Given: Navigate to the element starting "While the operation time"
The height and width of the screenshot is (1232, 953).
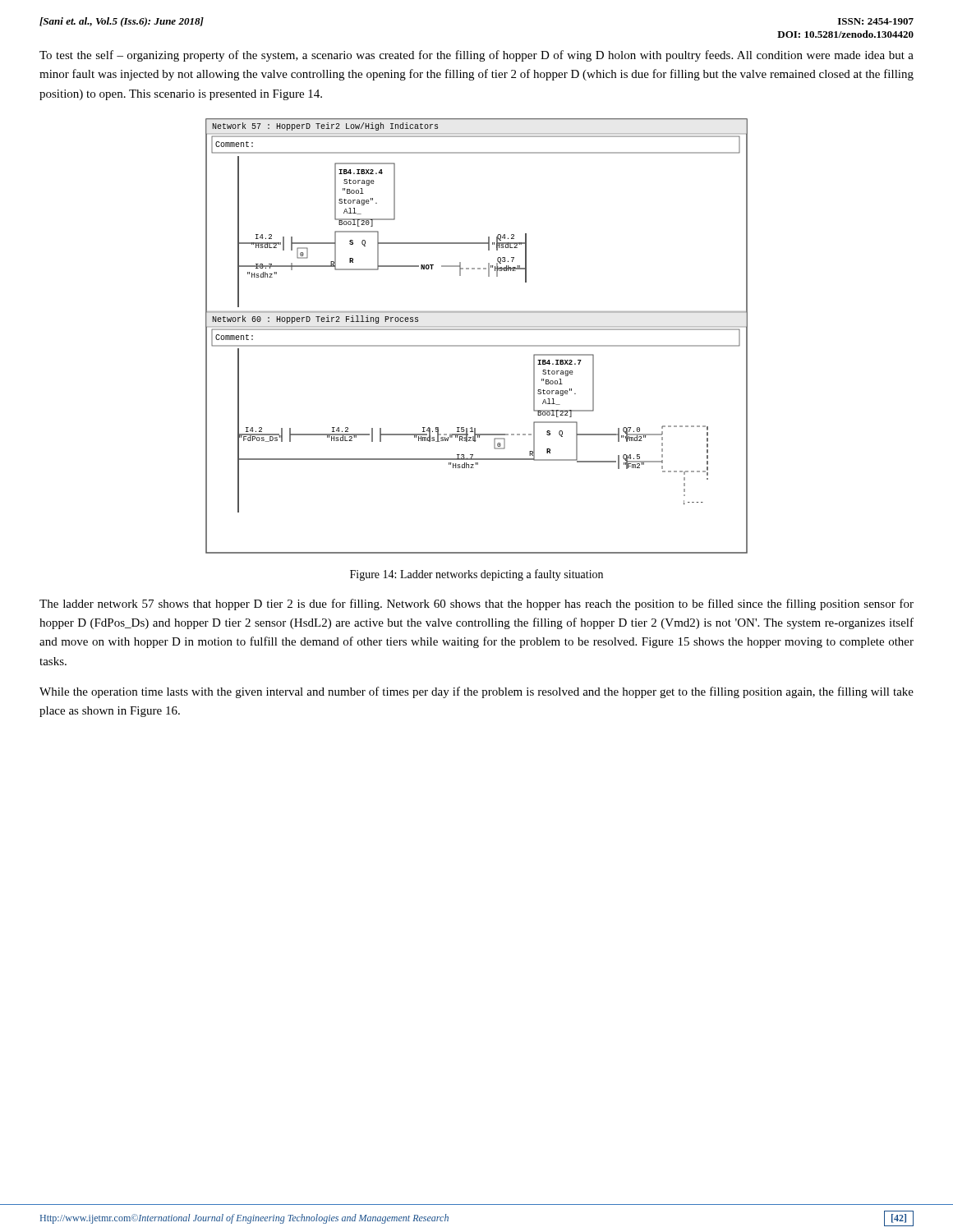Looking at the screenshot, I should pyautogui.click(x=476, y=701).
